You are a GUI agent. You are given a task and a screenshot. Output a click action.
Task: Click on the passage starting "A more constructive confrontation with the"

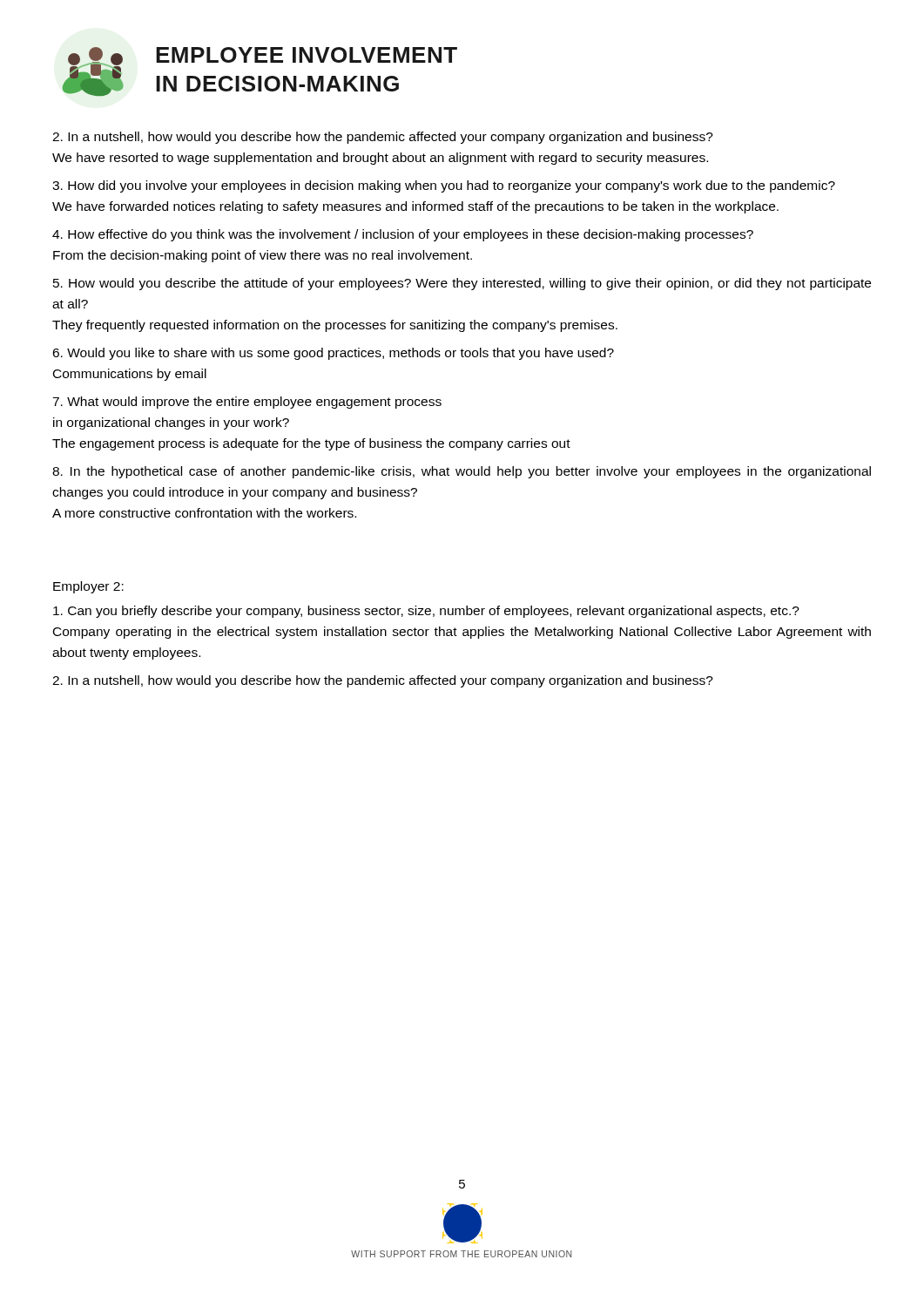click(x=205, y=513)
